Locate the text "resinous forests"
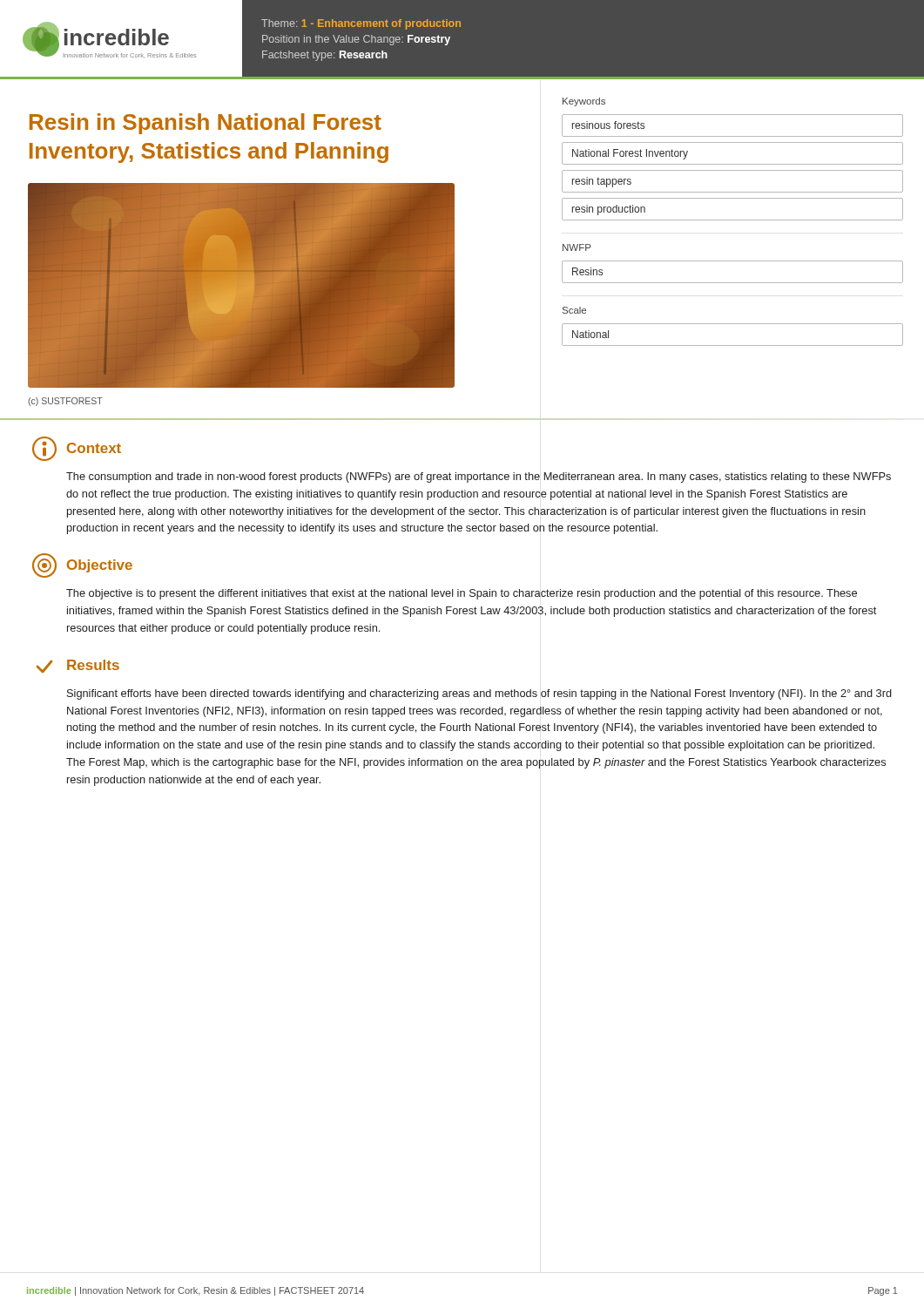The height and width of the screenshot is (1307, 924). [x=608, y=125]
